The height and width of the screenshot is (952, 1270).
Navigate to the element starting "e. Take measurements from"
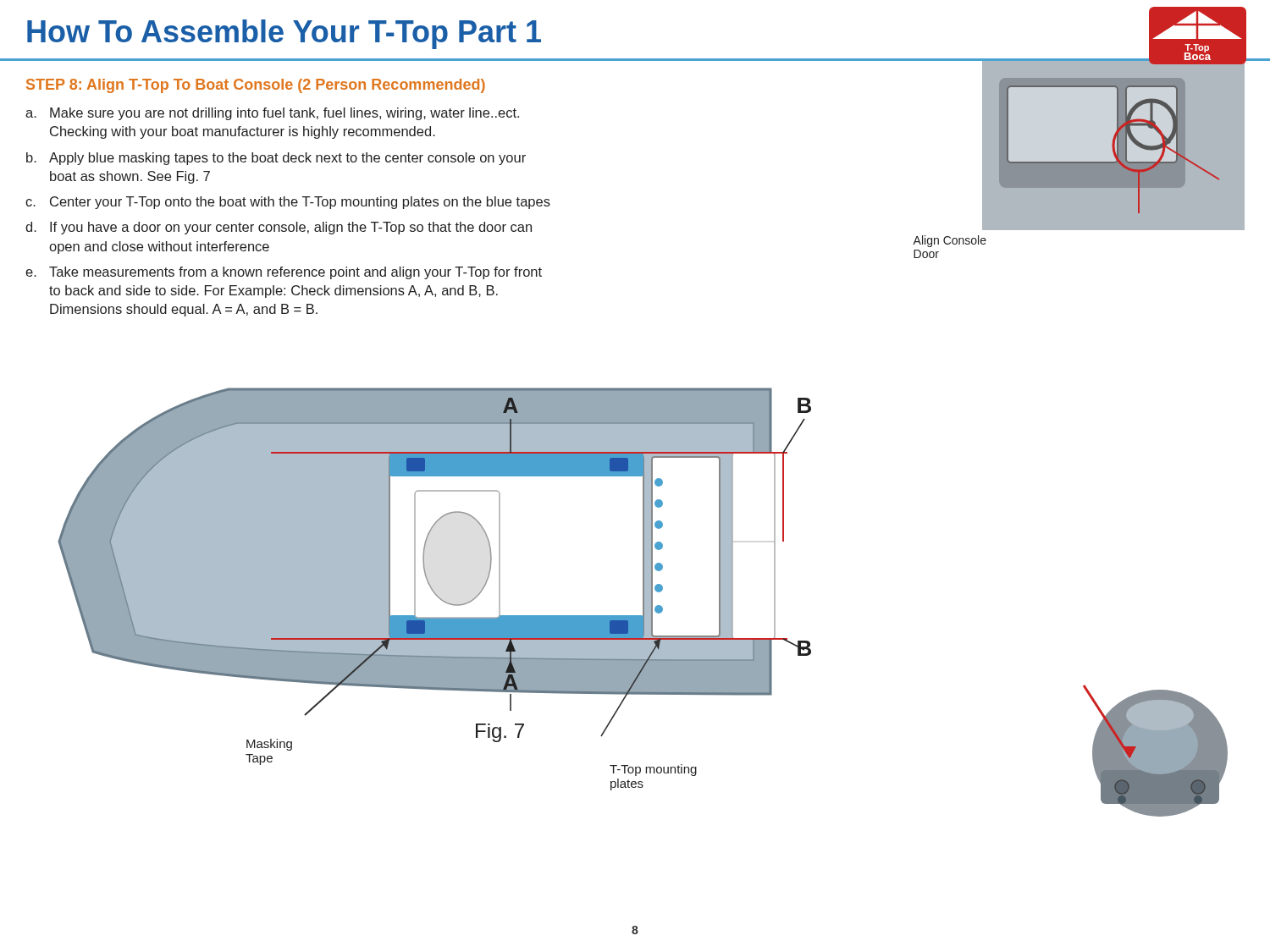point(284,290)
